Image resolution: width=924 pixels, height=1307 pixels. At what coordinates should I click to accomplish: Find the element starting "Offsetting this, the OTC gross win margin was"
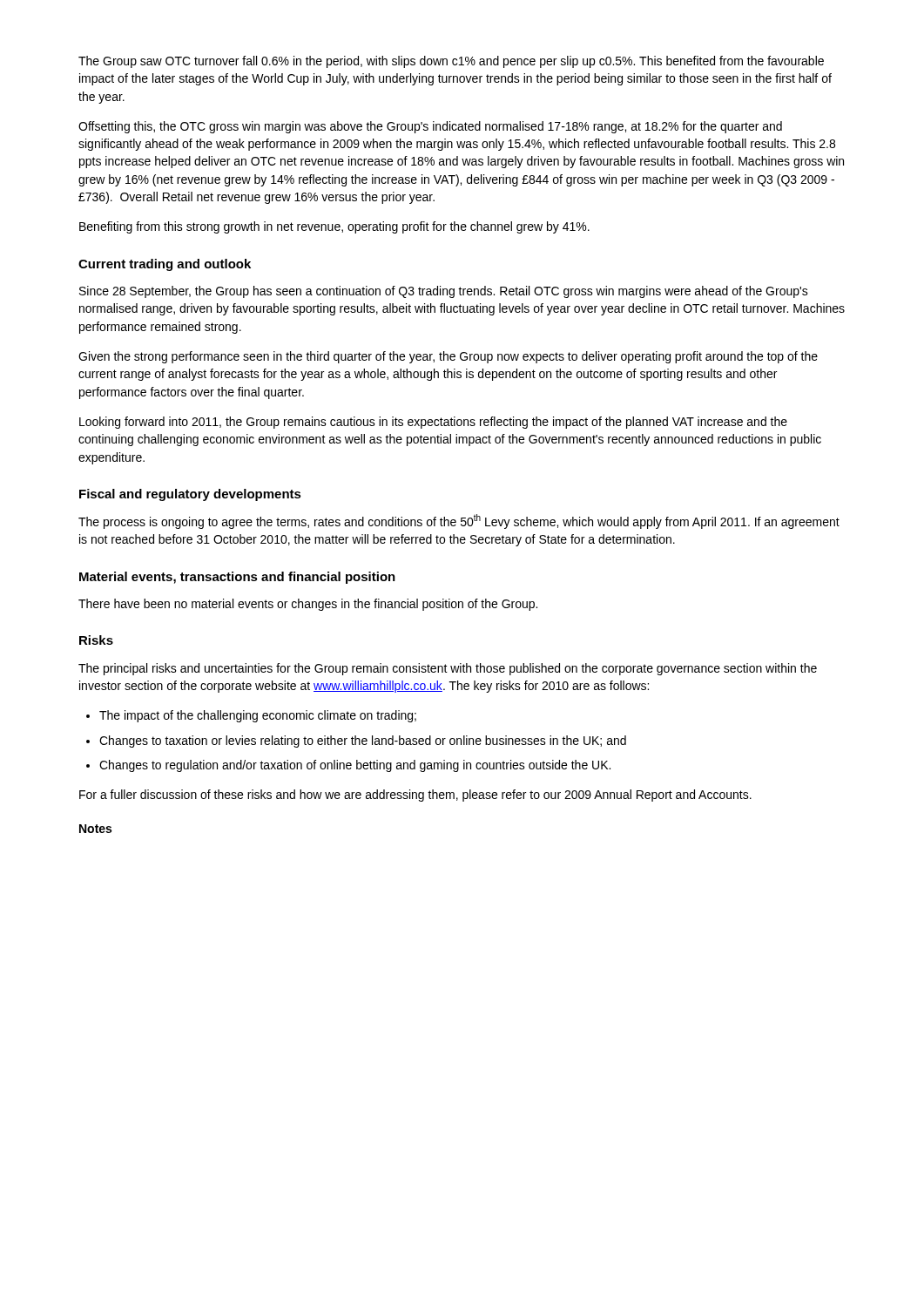coord(462,162)
